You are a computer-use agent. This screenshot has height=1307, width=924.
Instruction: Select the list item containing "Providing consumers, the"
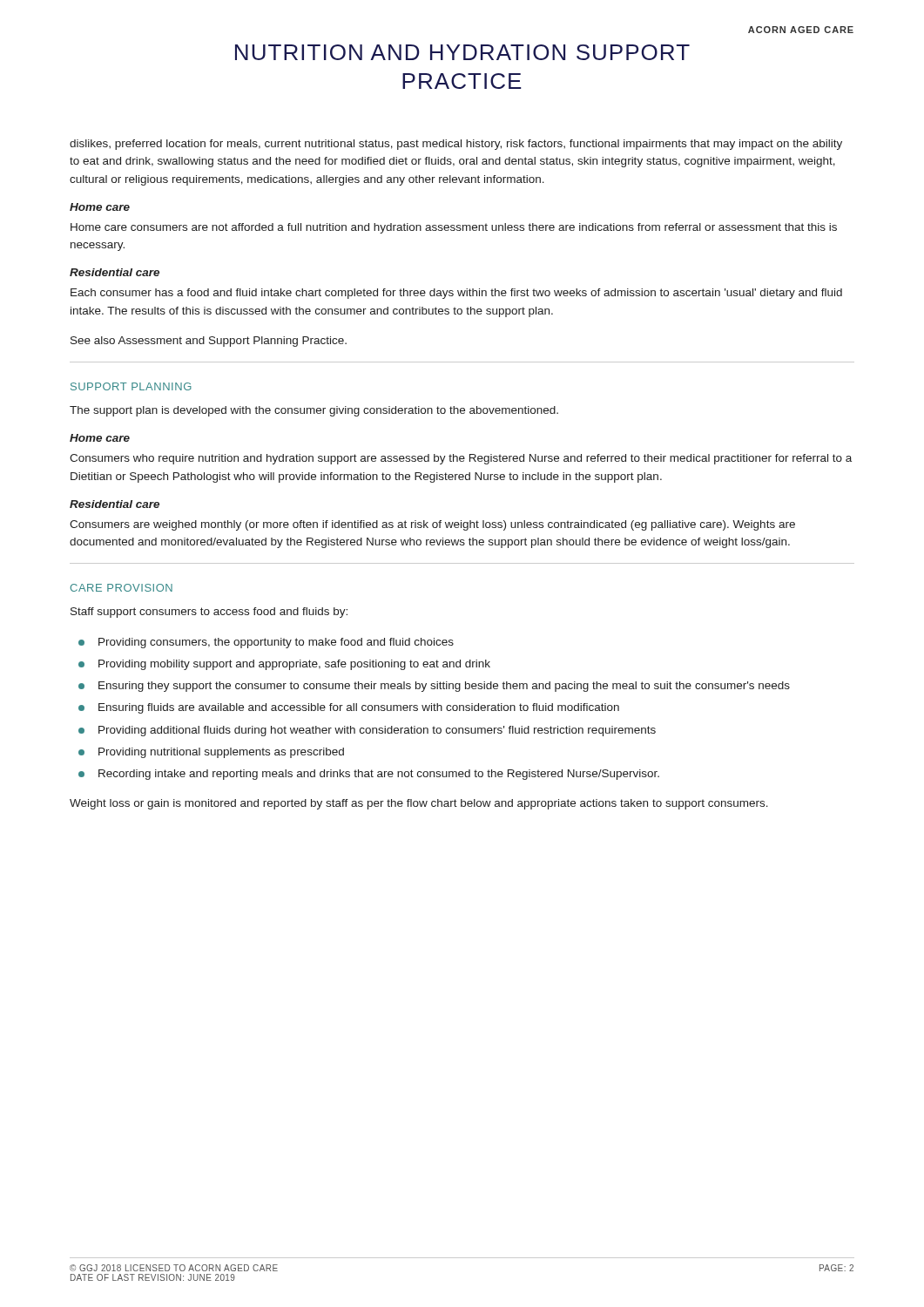266,643
